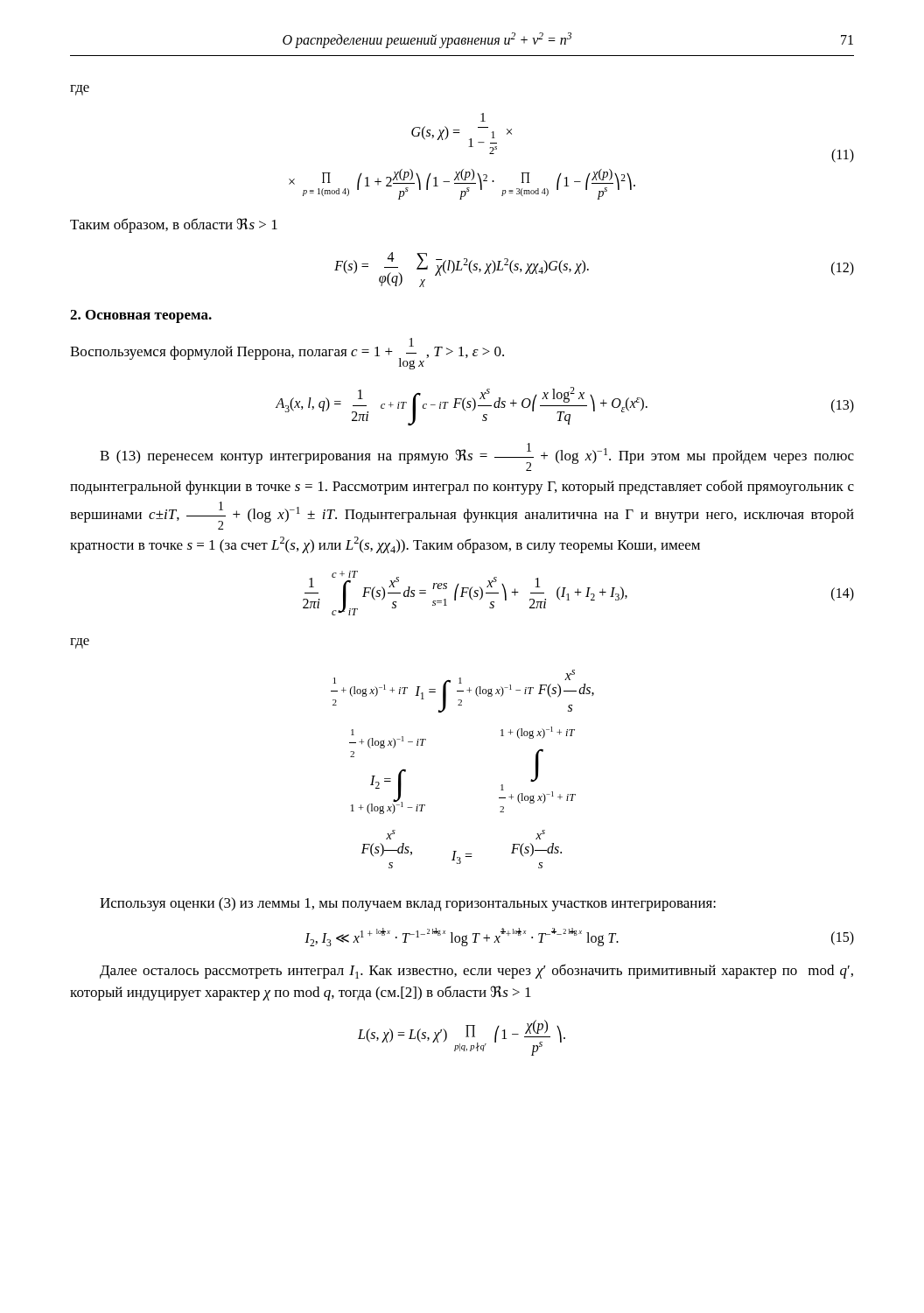Screen dimensions: 1313x924
Task: Select the formula that says "F(s) = 4 φ(q) ∑ χ"
Action: click(x=594, y=268)
